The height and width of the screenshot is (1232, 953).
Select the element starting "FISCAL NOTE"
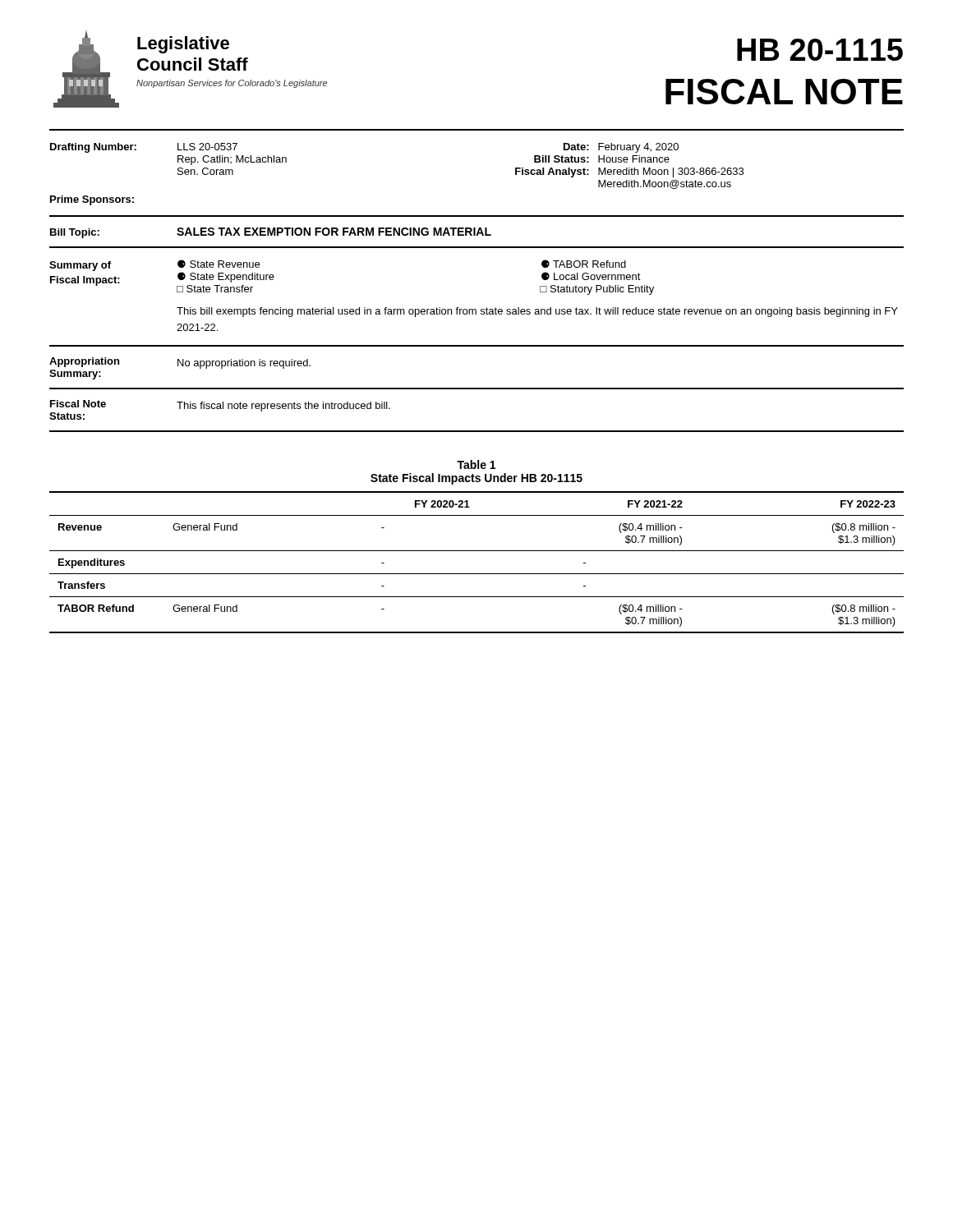[x=784, y=92]
